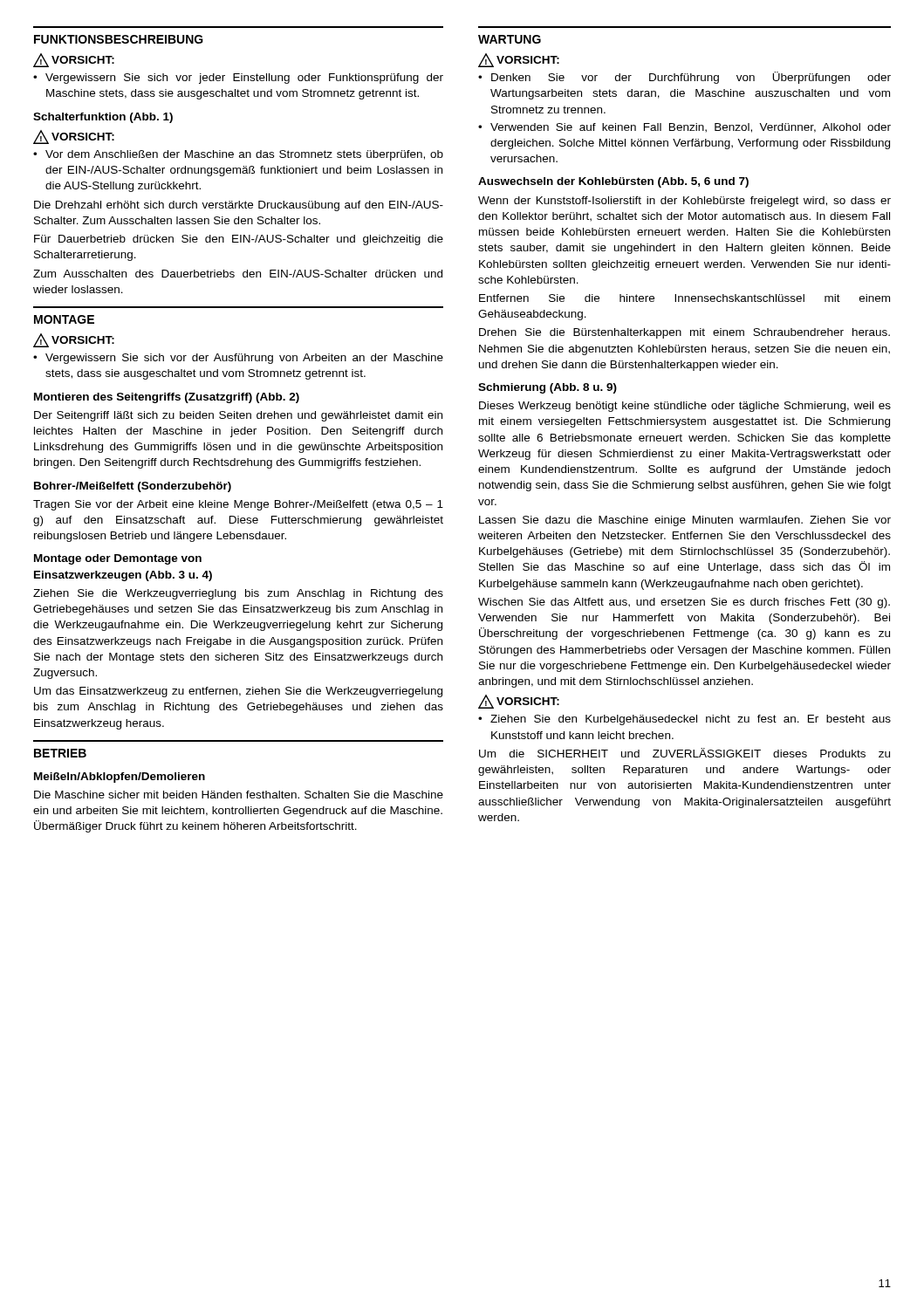Locate the block of text that opens with "Die Drehzahl erhöht sich durch verstärkte Druckausübung auf"
This screenshot has width=924, height=1309.
(238, 212)
